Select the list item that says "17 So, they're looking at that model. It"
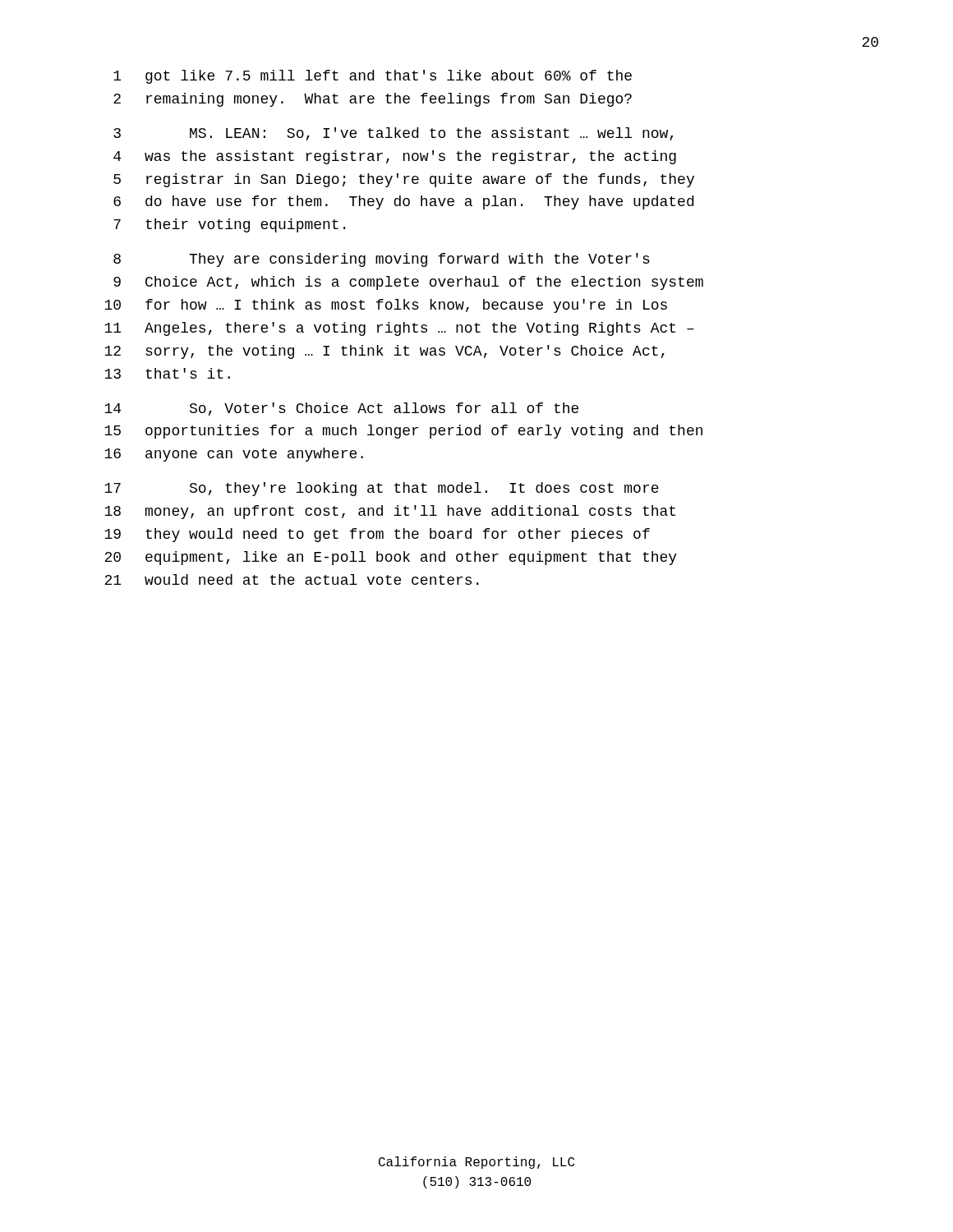This screenshot has height=1232, width=953. click(x=375, y=490)
